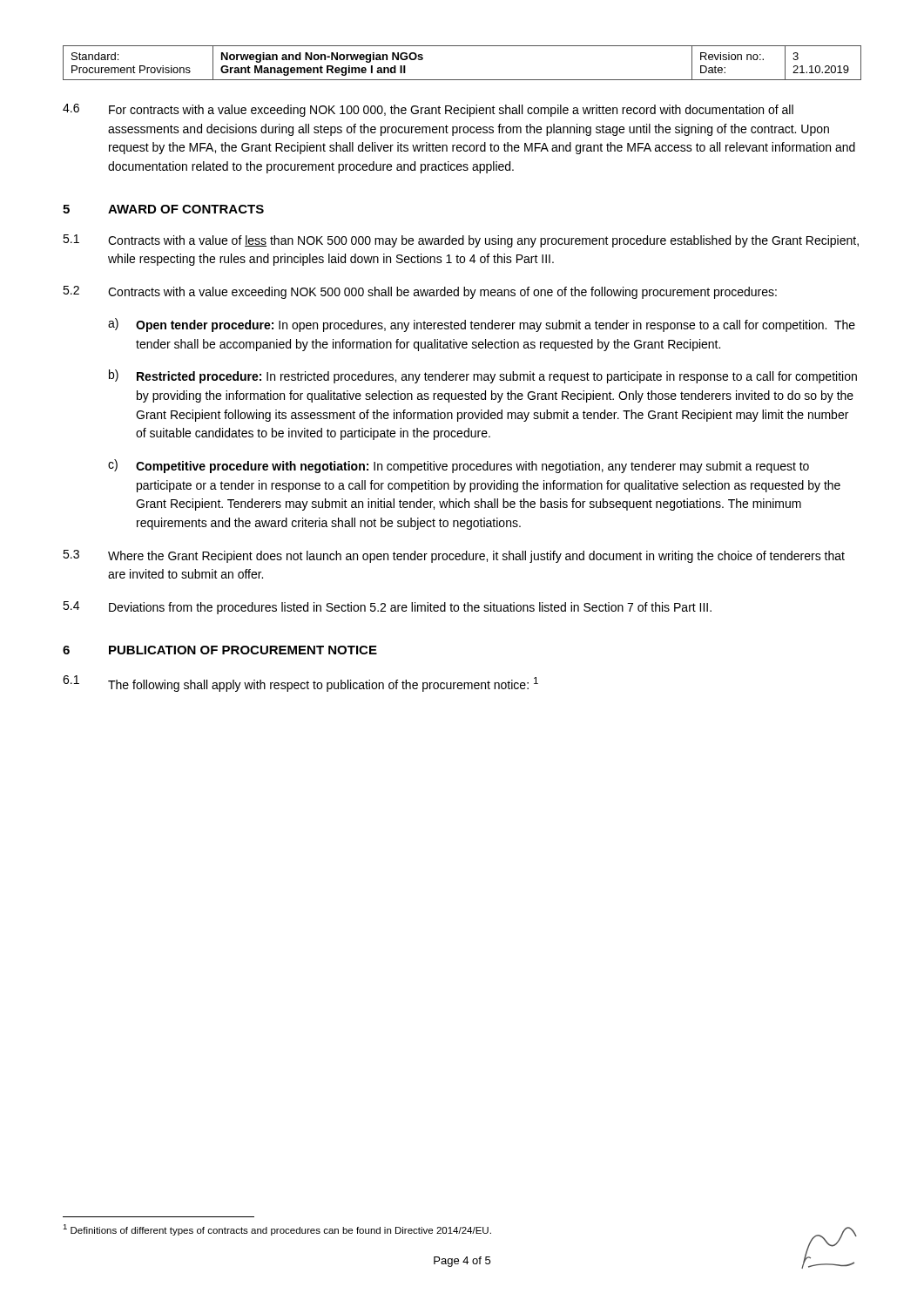The image size is (924, 1307).
Task: Click on the table containing "Revision no:. Date:"
Action: tap(462, 63)
